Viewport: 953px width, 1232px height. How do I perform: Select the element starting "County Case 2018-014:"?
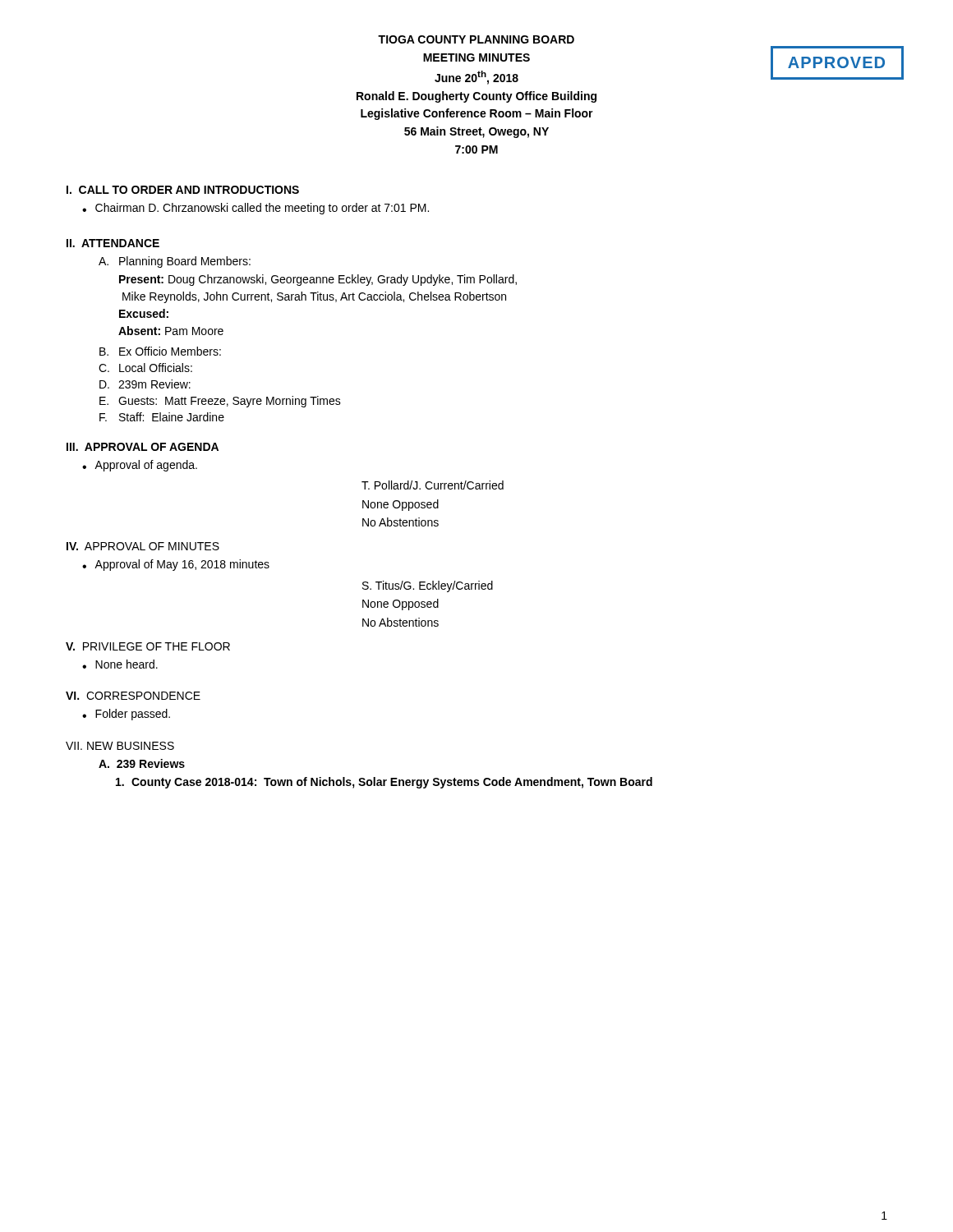384,782
